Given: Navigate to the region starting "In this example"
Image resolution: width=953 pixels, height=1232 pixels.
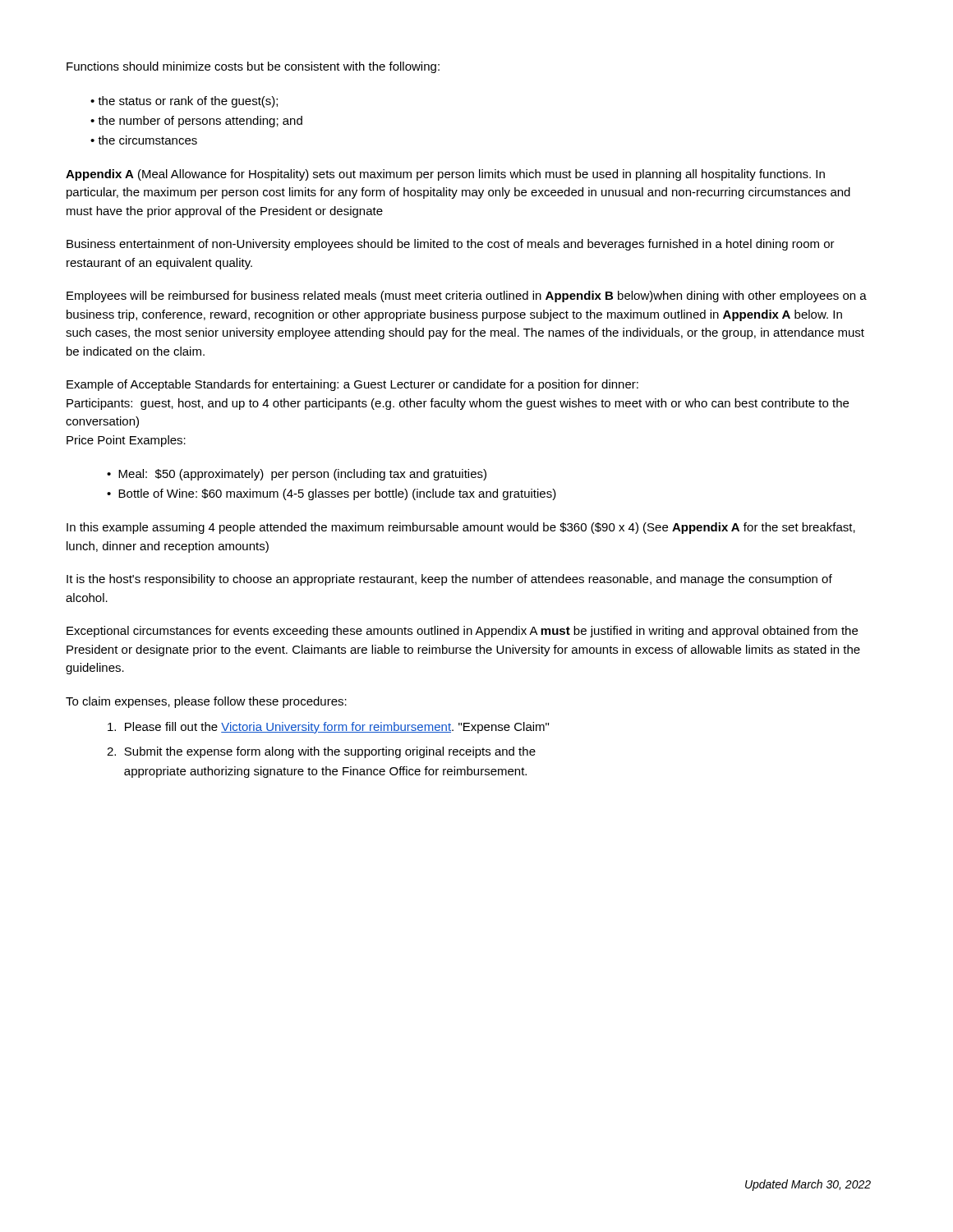Looking at the screenshot, I should click(x=461, y=536).
